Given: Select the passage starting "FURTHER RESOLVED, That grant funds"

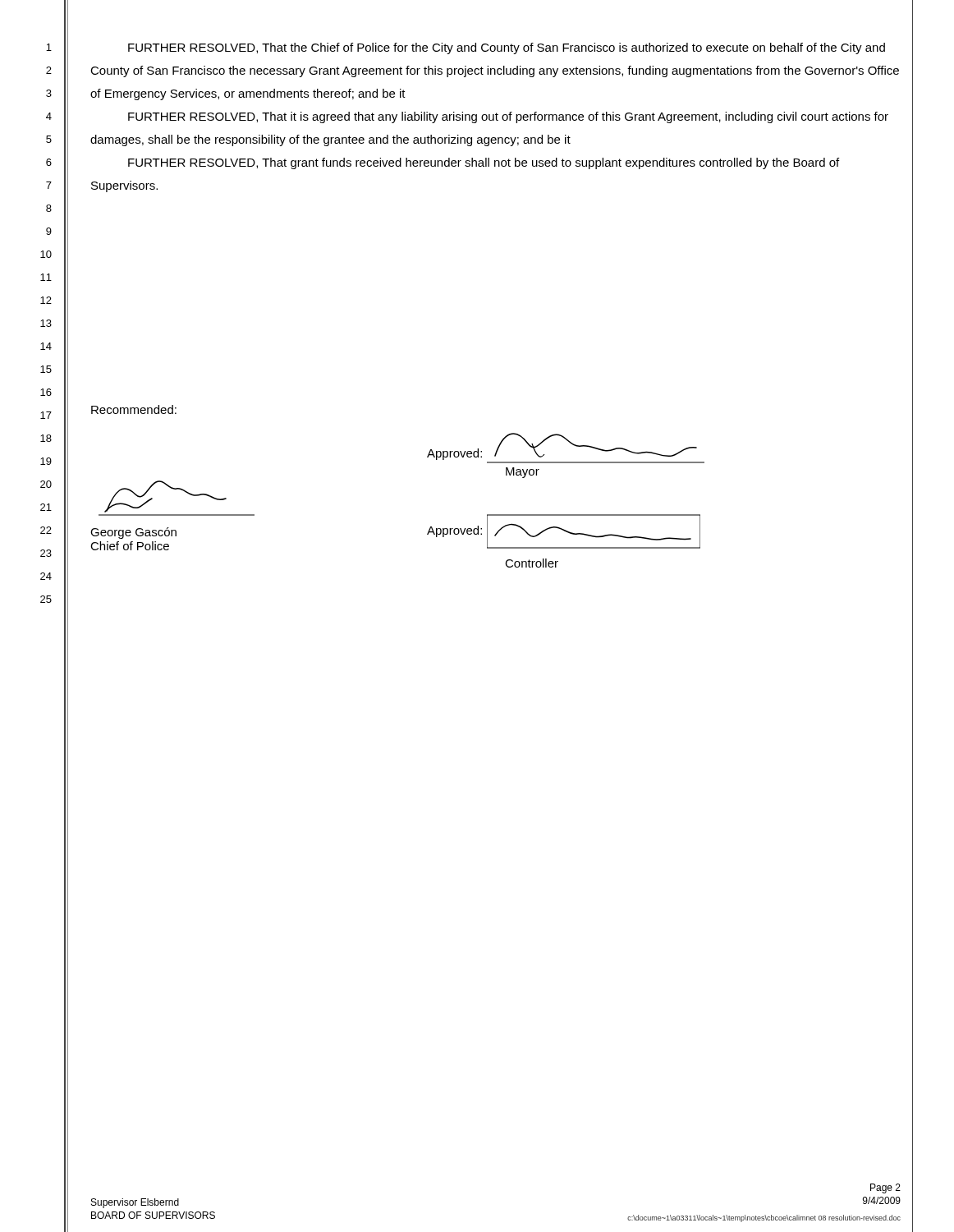Looking at the screenshot, I should click(x=496, y=174).
